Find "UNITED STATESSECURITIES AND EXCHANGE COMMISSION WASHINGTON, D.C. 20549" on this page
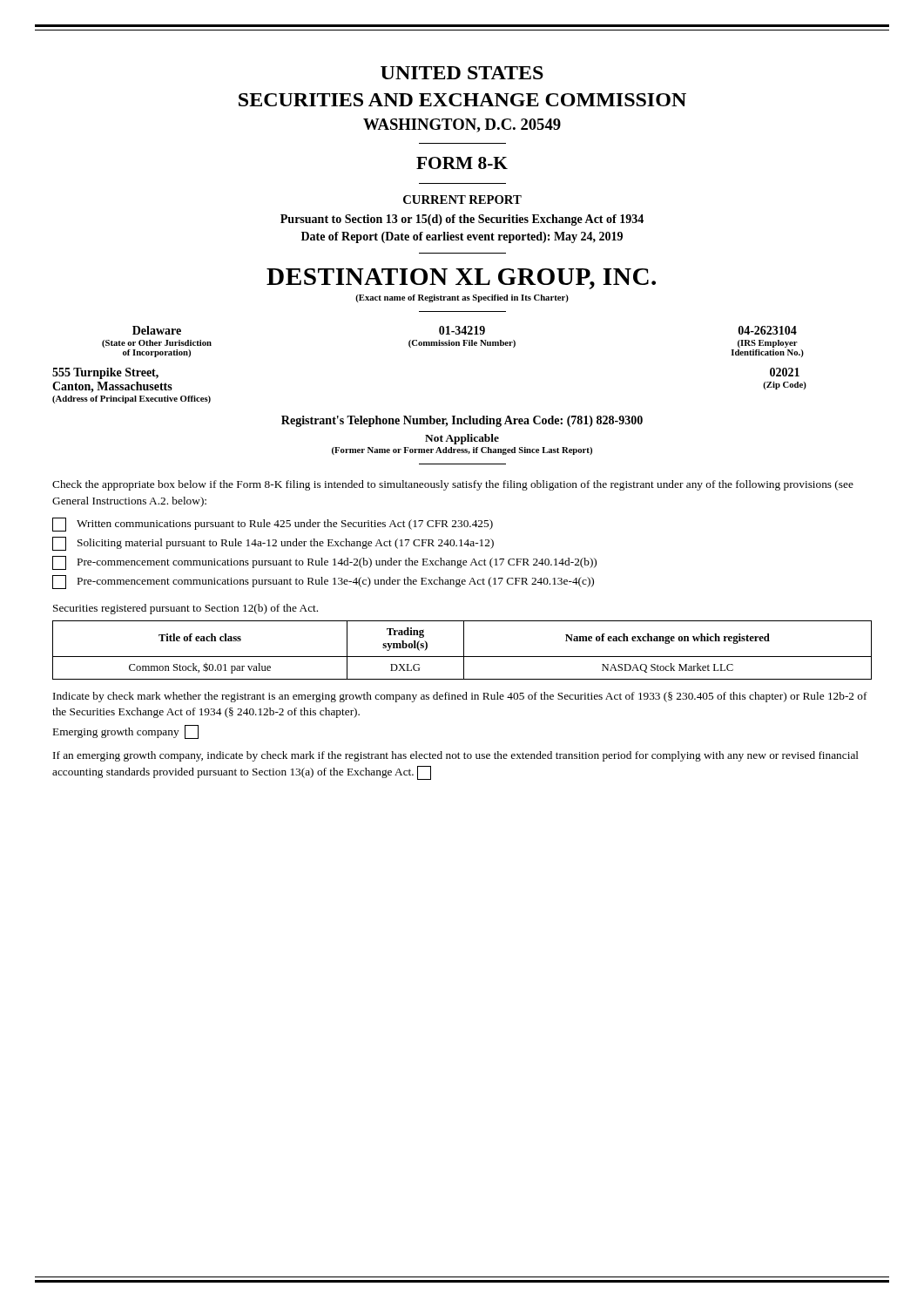Image resolution: width=924 pixels, height=1307 pixels. [462, 97]
